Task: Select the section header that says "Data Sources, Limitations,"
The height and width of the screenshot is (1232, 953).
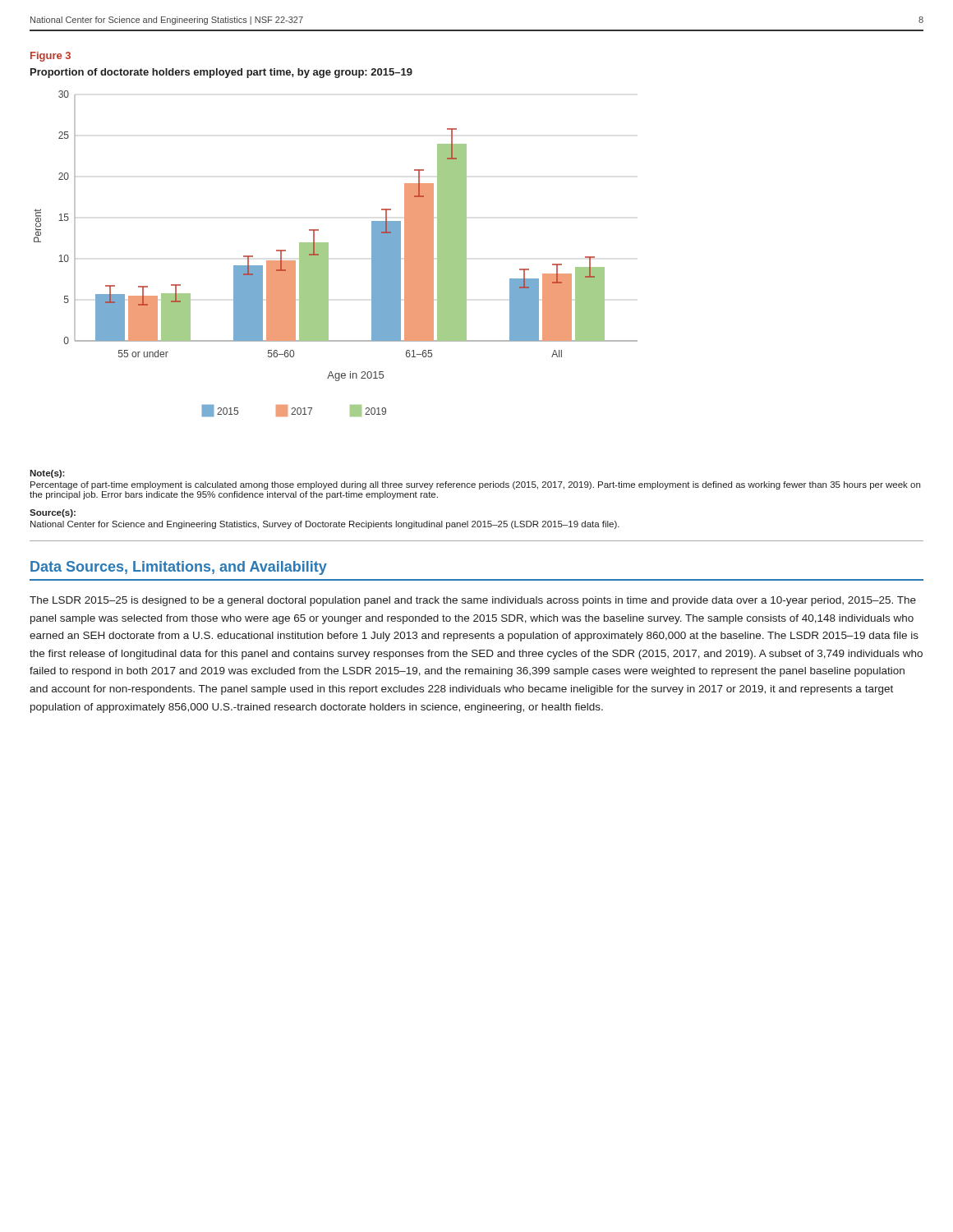Action: (x=178, y=567)
